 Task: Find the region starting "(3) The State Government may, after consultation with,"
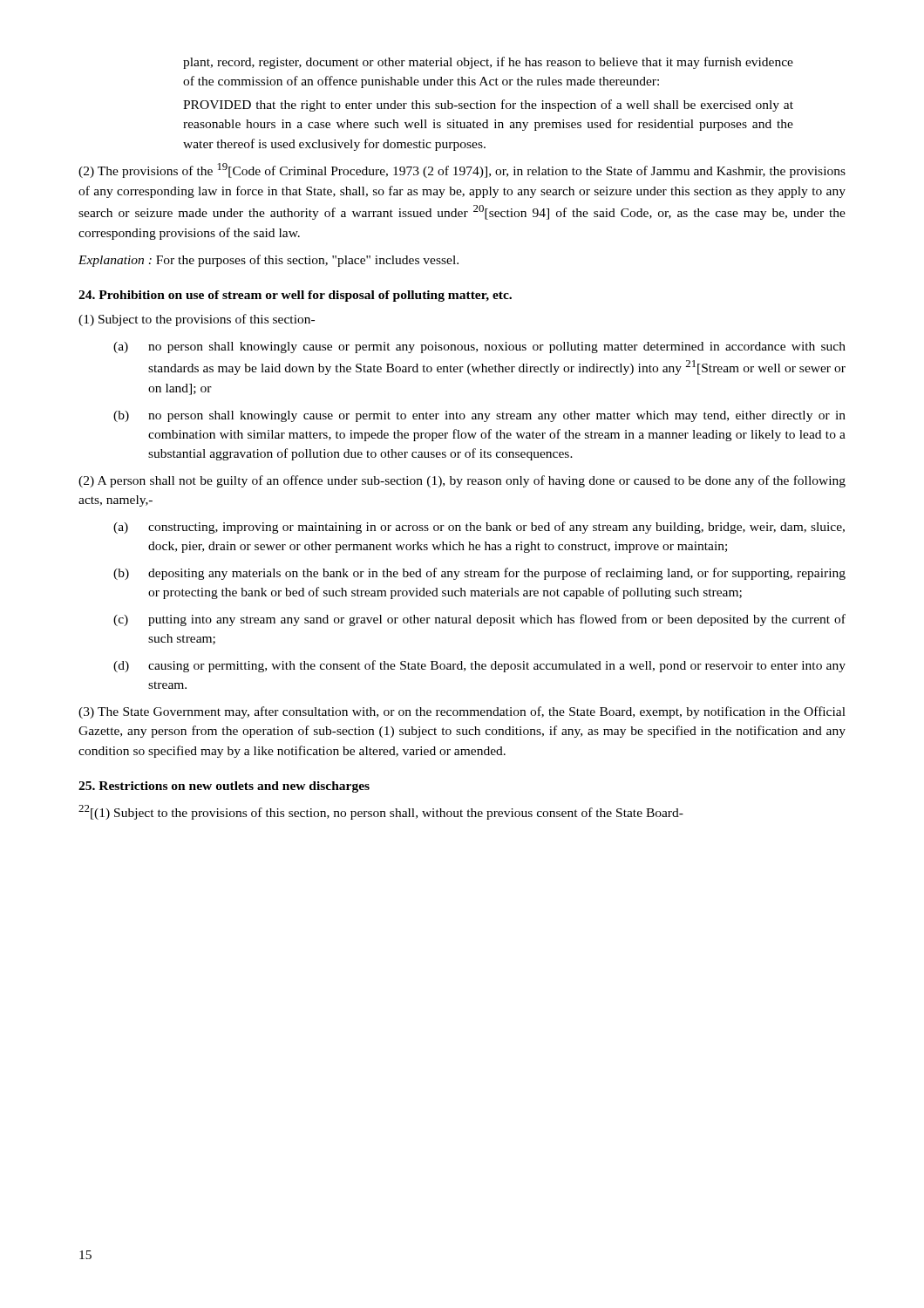click(462, 730)
